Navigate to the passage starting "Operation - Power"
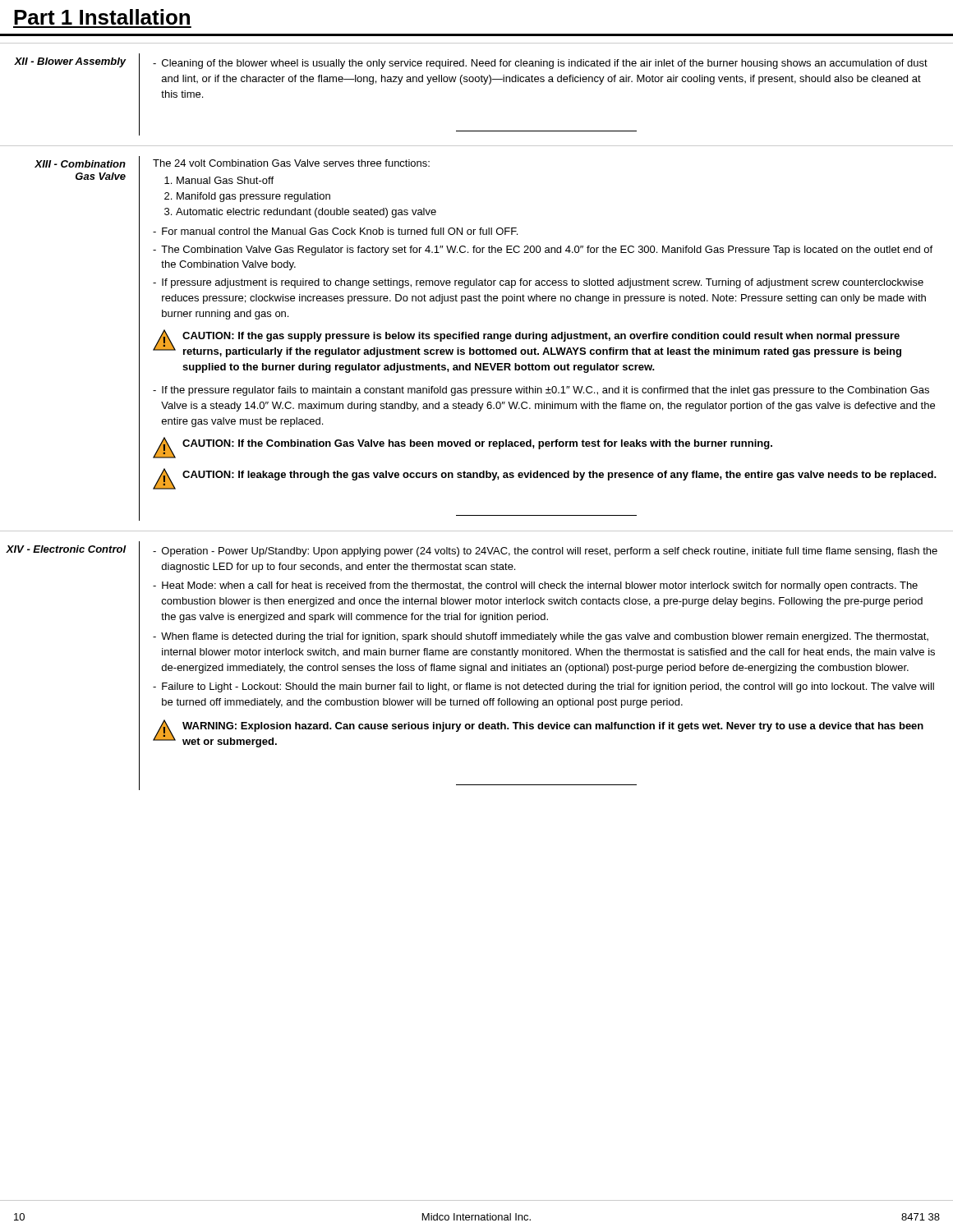 pos(546,627)
